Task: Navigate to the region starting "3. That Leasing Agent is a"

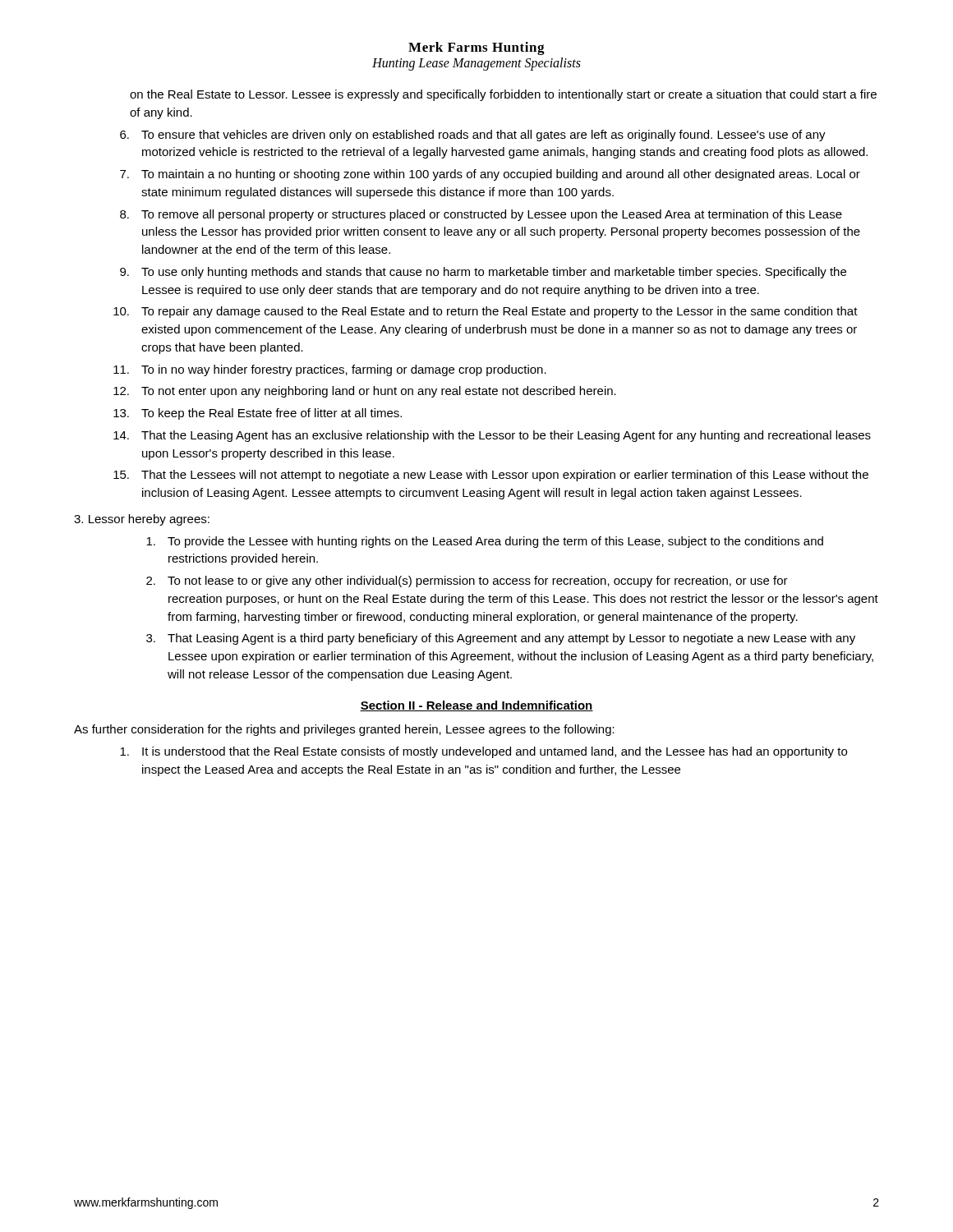Action: click(476, 656)
